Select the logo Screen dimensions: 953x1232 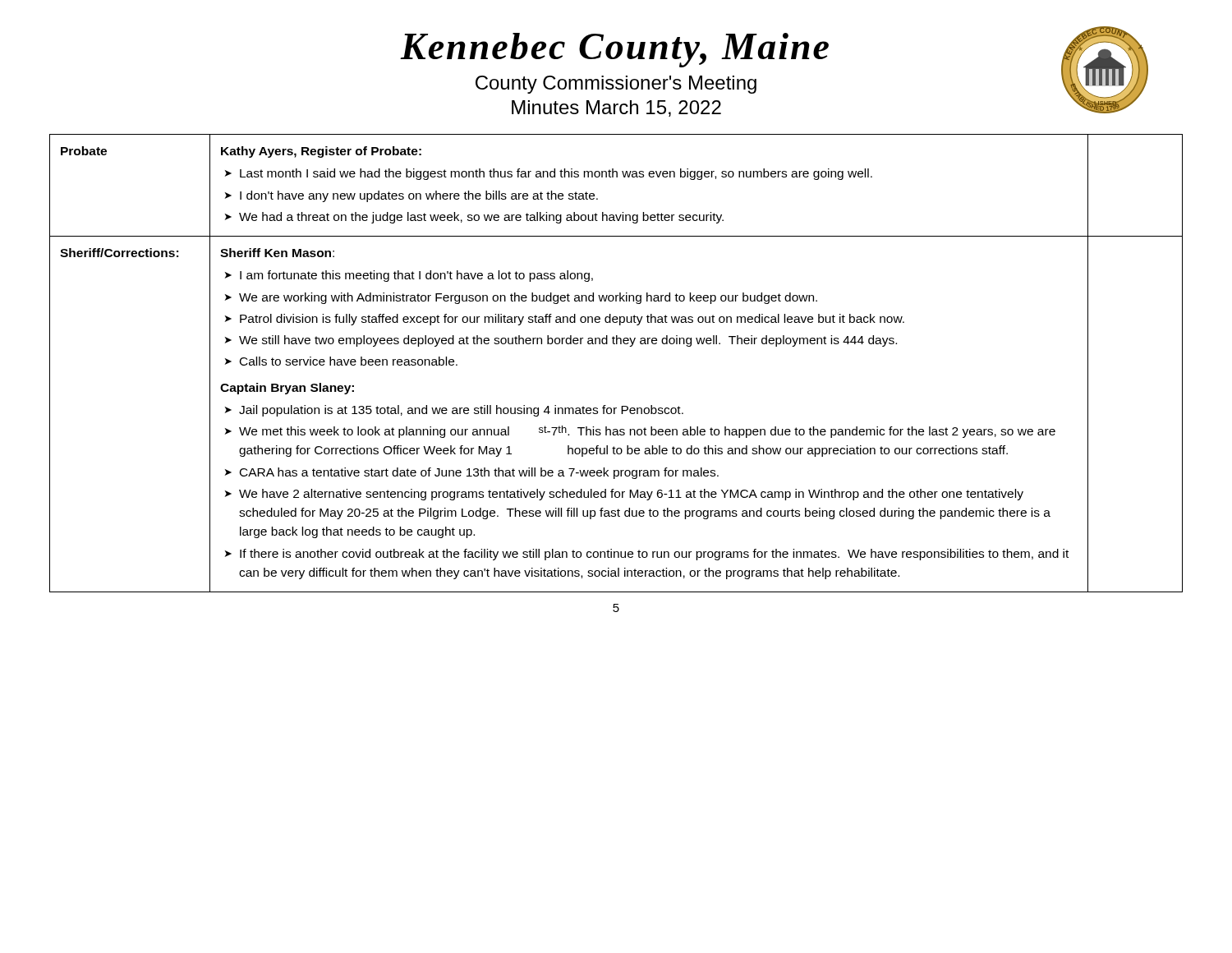coord(1105,71)
